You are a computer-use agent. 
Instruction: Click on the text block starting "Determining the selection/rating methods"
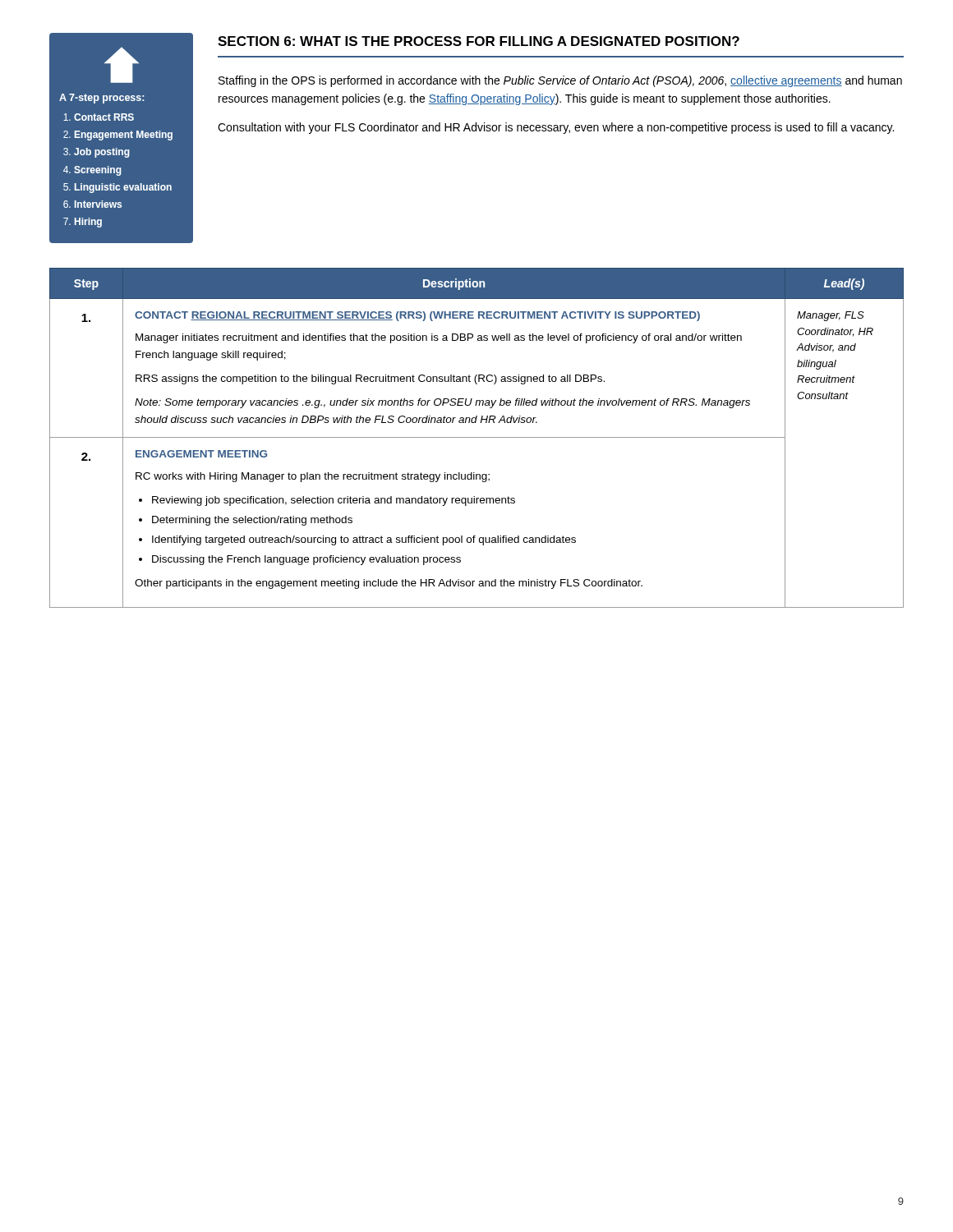[252, 519]
